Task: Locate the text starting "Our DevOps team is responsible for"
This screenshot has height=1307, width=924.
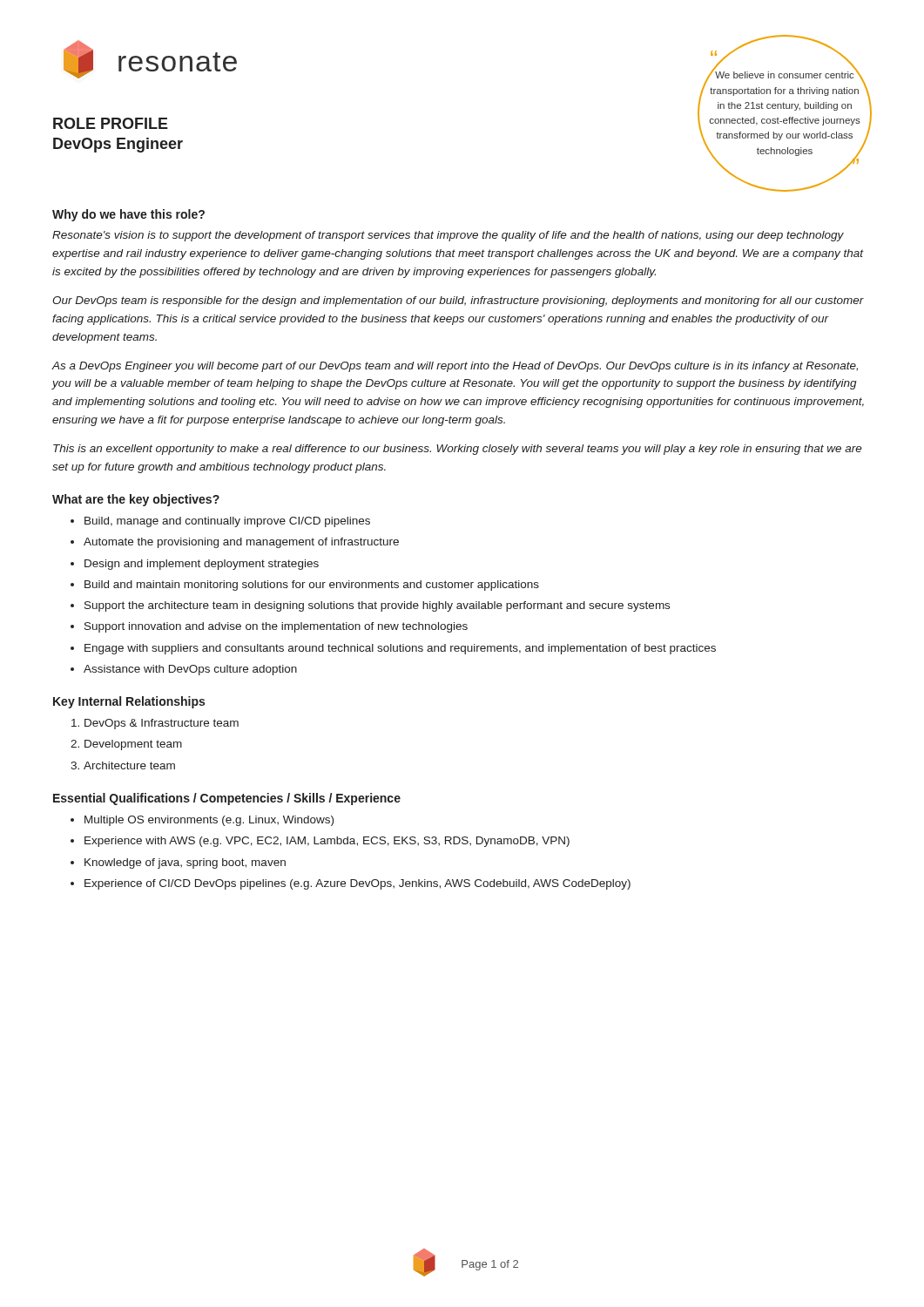Action: point(458,318)
